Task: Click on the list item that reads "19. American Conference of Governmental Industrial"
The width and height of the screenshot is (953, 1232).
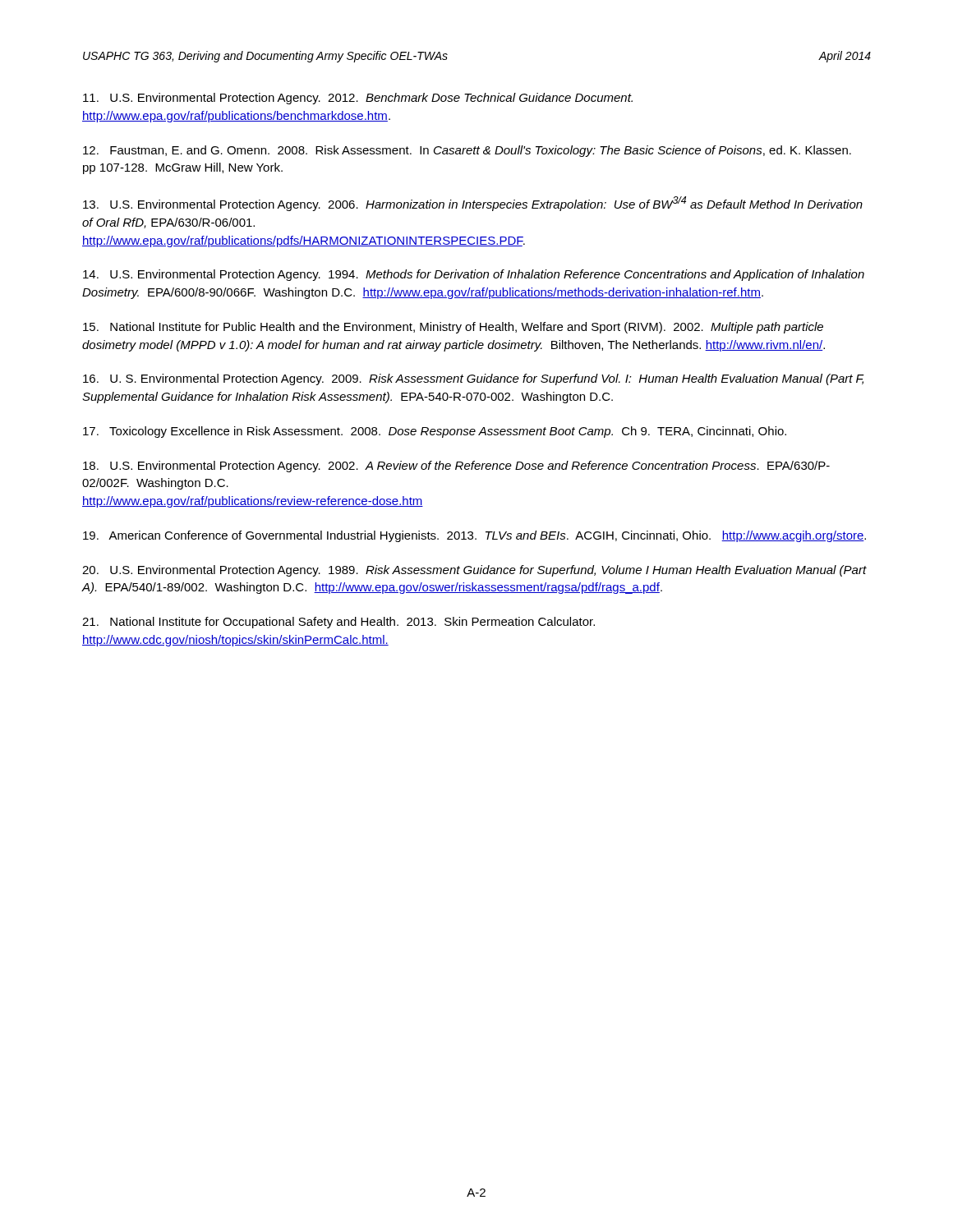Action: point(475,535)
